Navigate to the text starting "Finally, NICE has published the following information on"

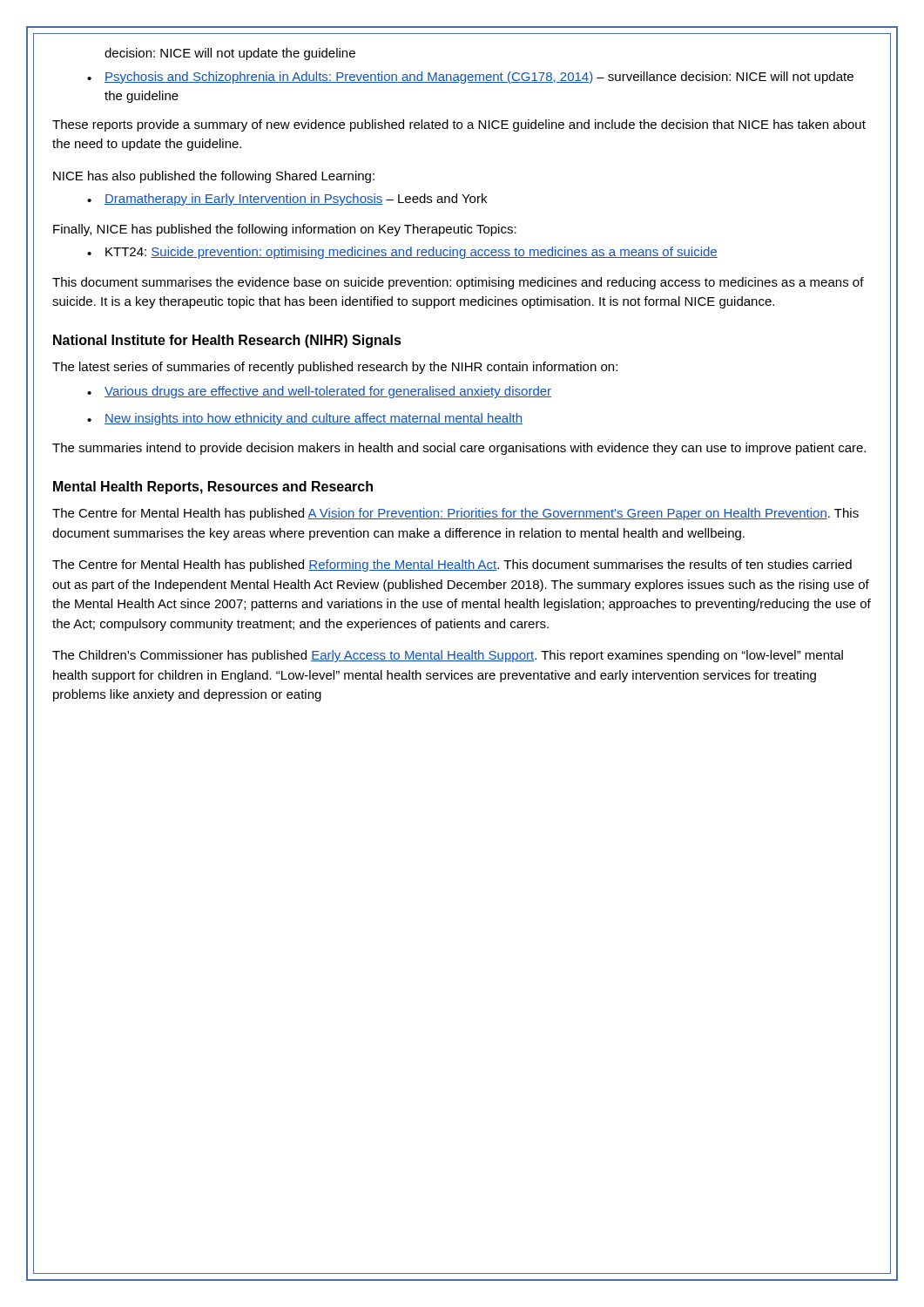pyautogui.click(x=285, y=228)
